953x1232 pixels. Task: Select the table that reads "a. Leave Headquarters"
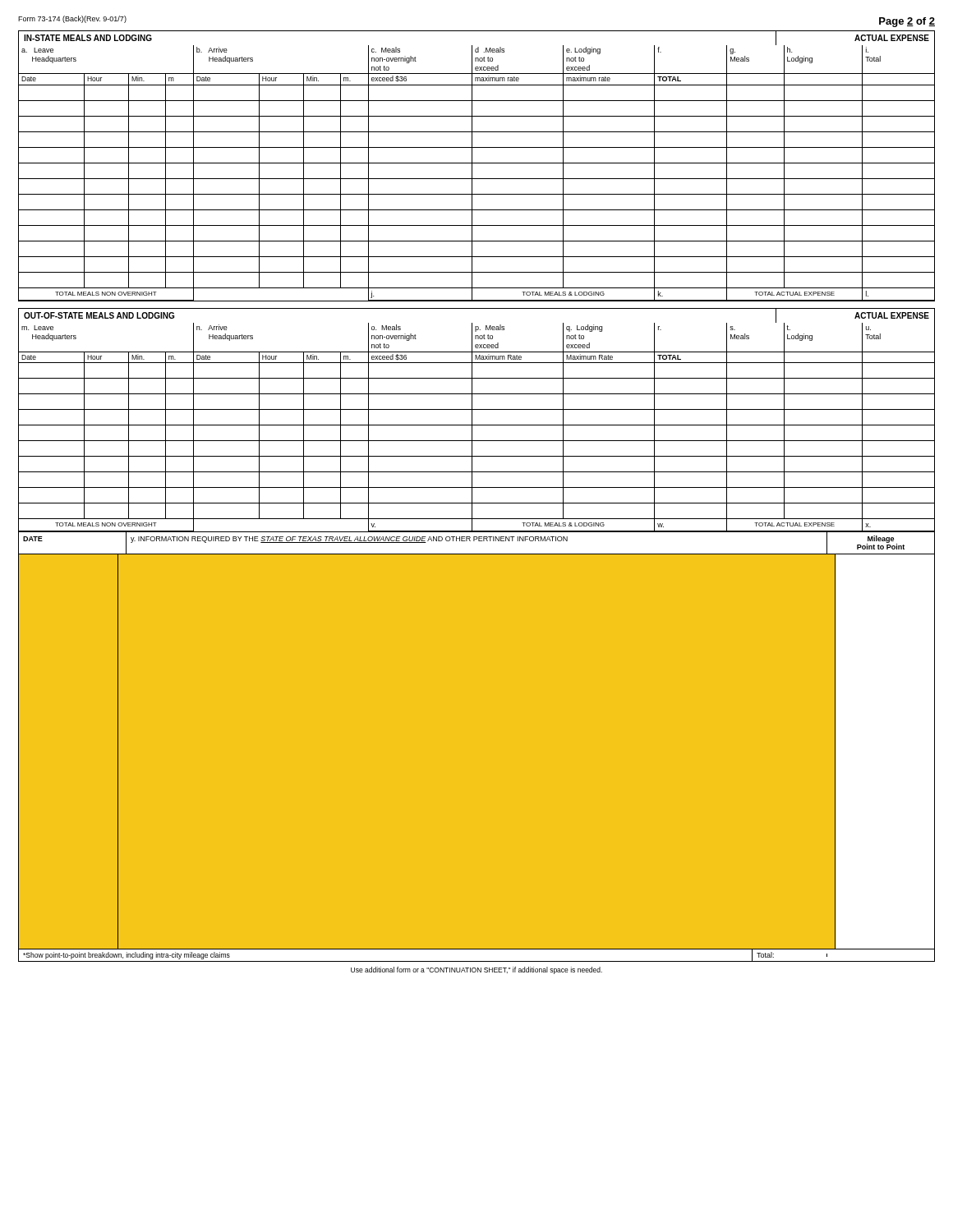[x=476, y=173]
